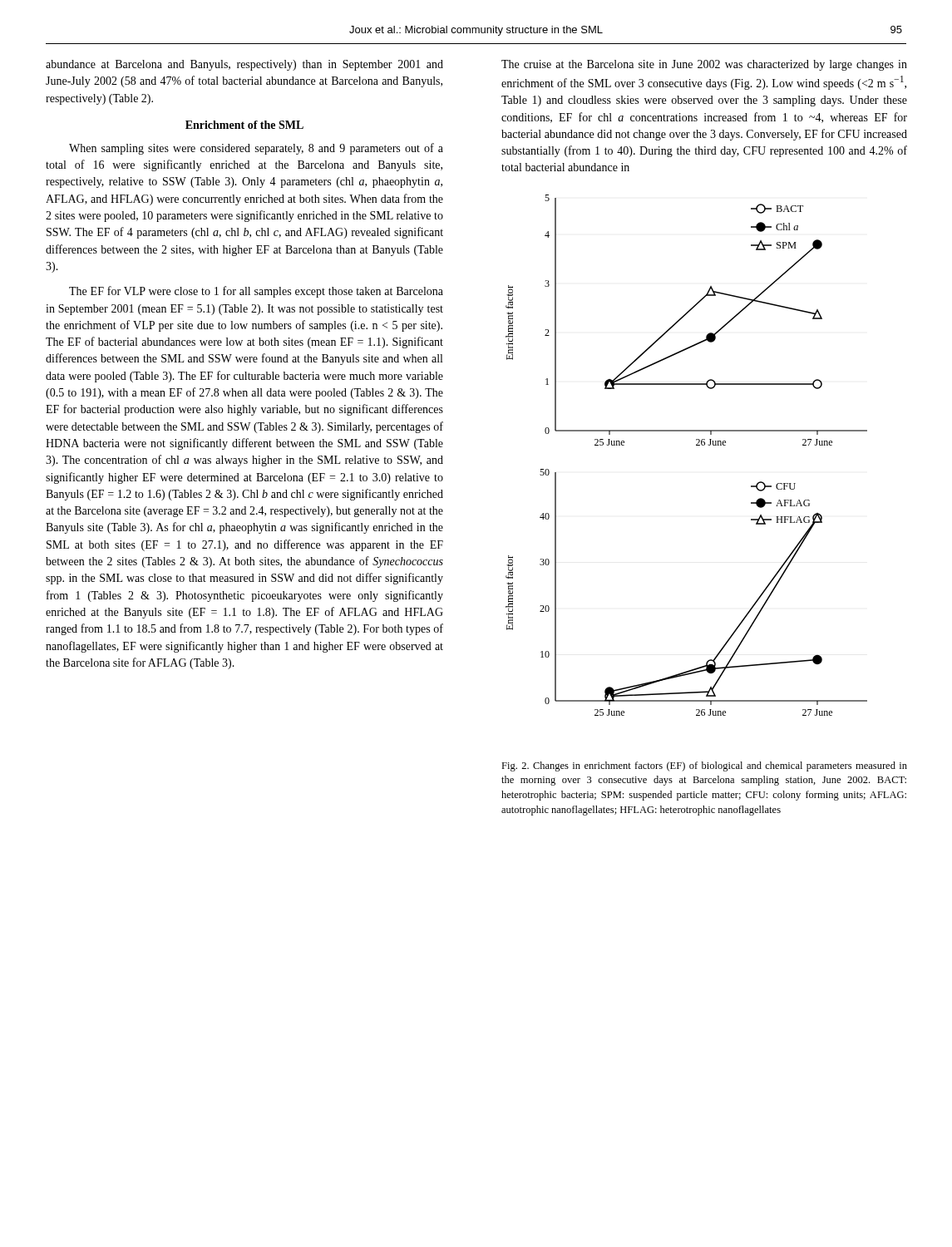Select the text starting "The cruise at"

(x=704, y=117)
